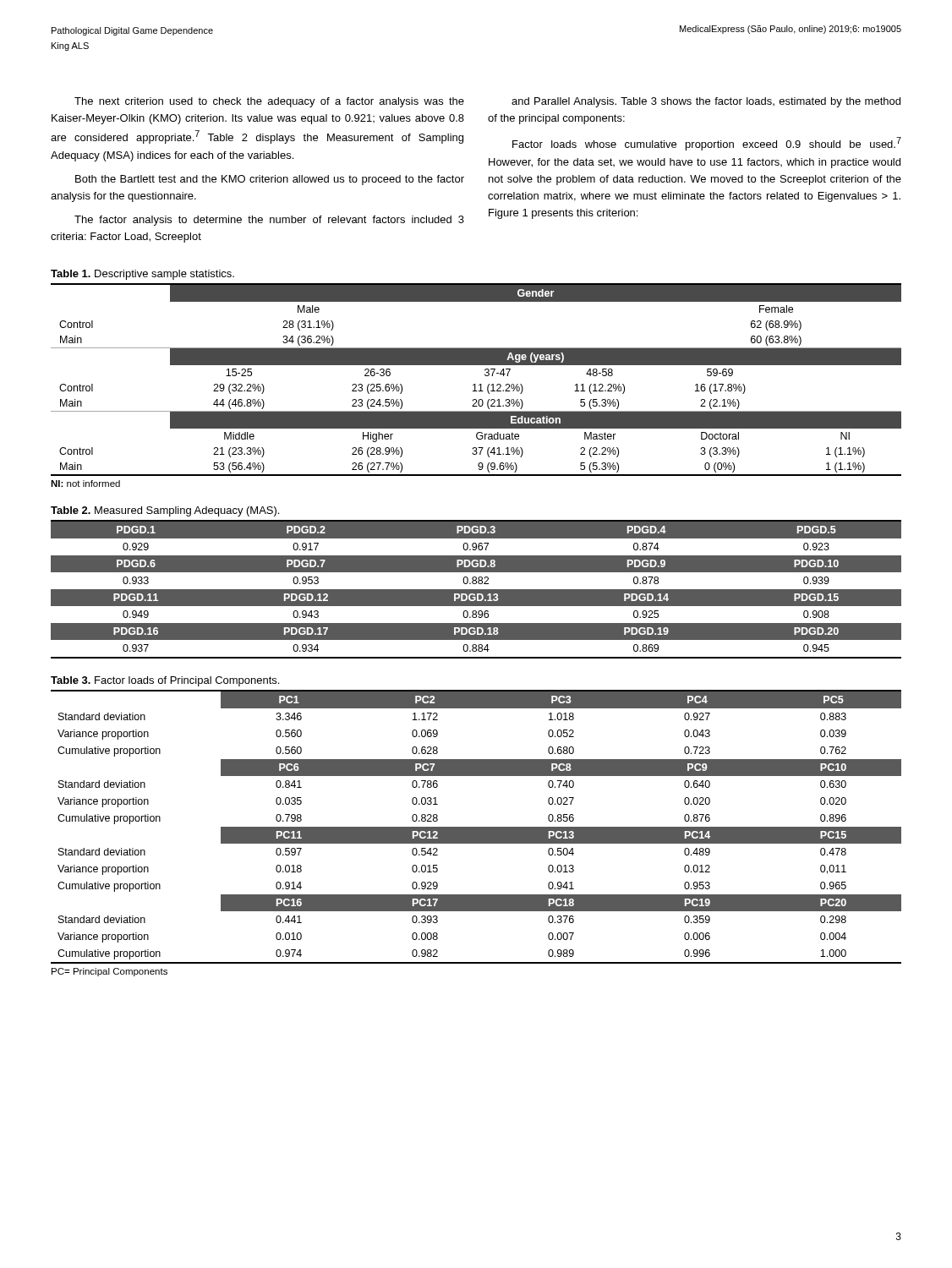Image resolution: width=952 pixels, height=1268 pixels.
Task: Point to the element starting "Table 3. Factor loads of Principal"
Action: (166, 680)
